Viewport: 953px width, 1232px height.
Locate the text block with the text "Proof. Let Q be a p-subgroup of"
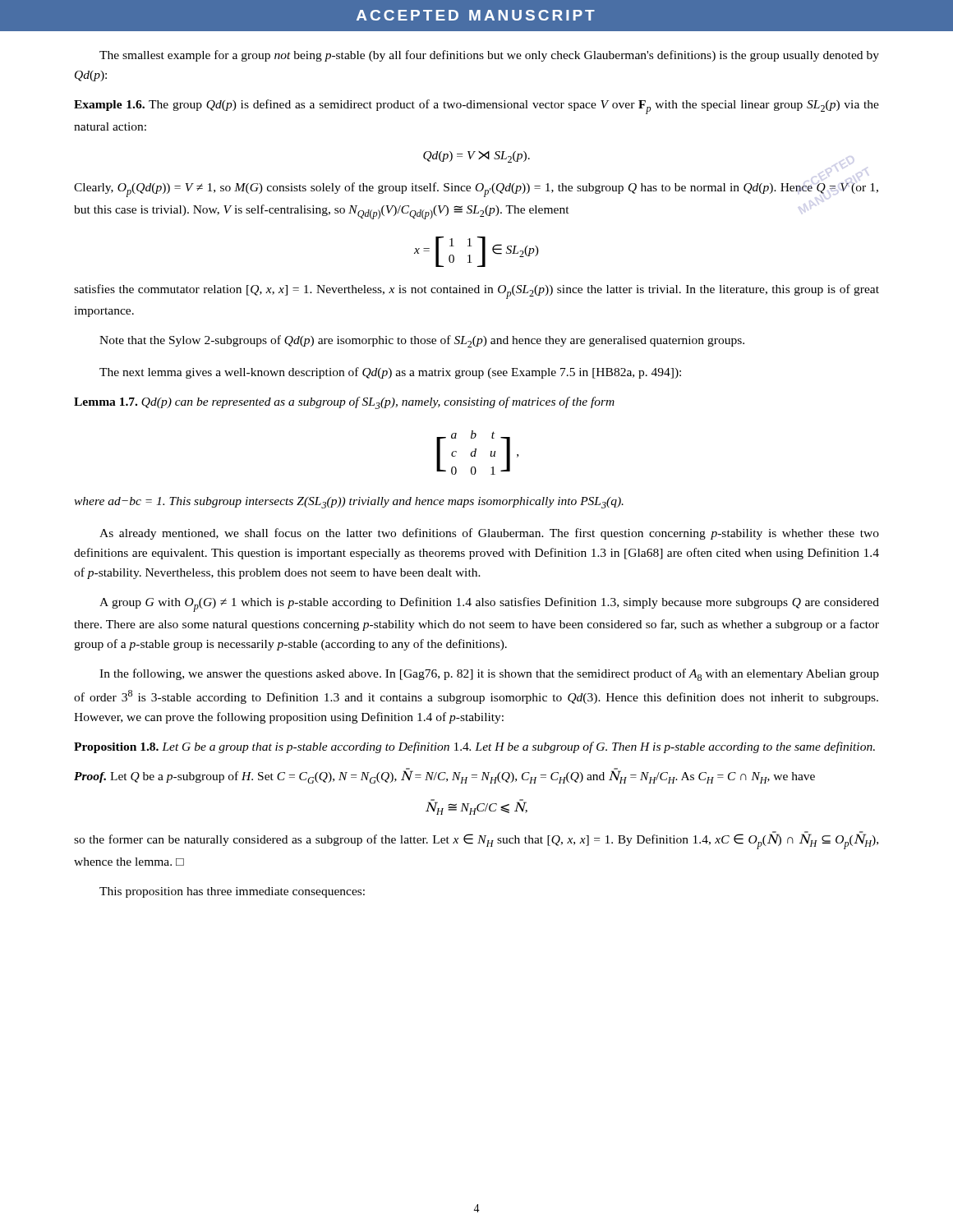click(x=476, y=777)
